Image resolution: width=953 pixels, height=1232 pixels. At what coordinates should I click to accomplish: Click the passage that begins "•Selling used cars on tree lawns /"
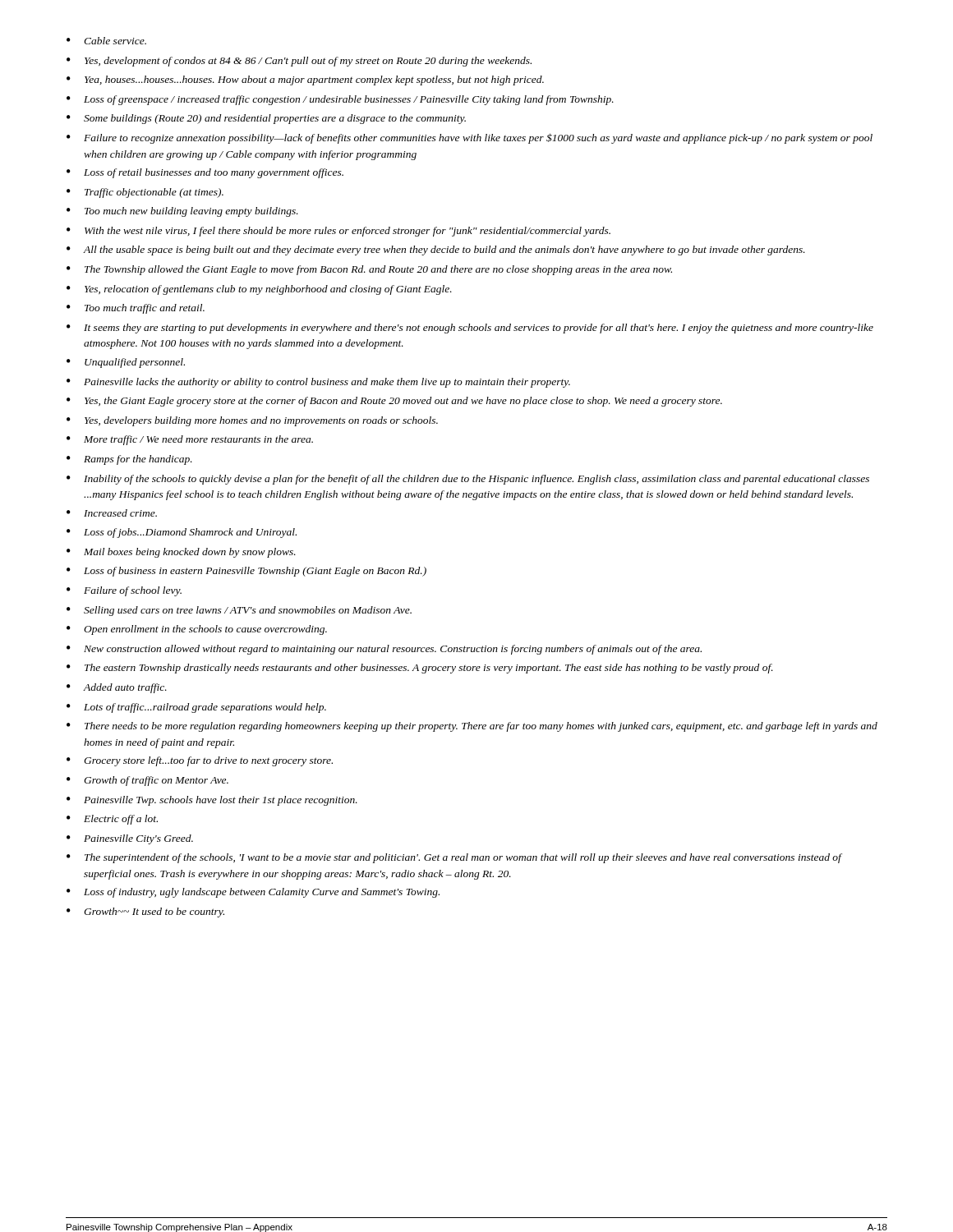point(239,611)
